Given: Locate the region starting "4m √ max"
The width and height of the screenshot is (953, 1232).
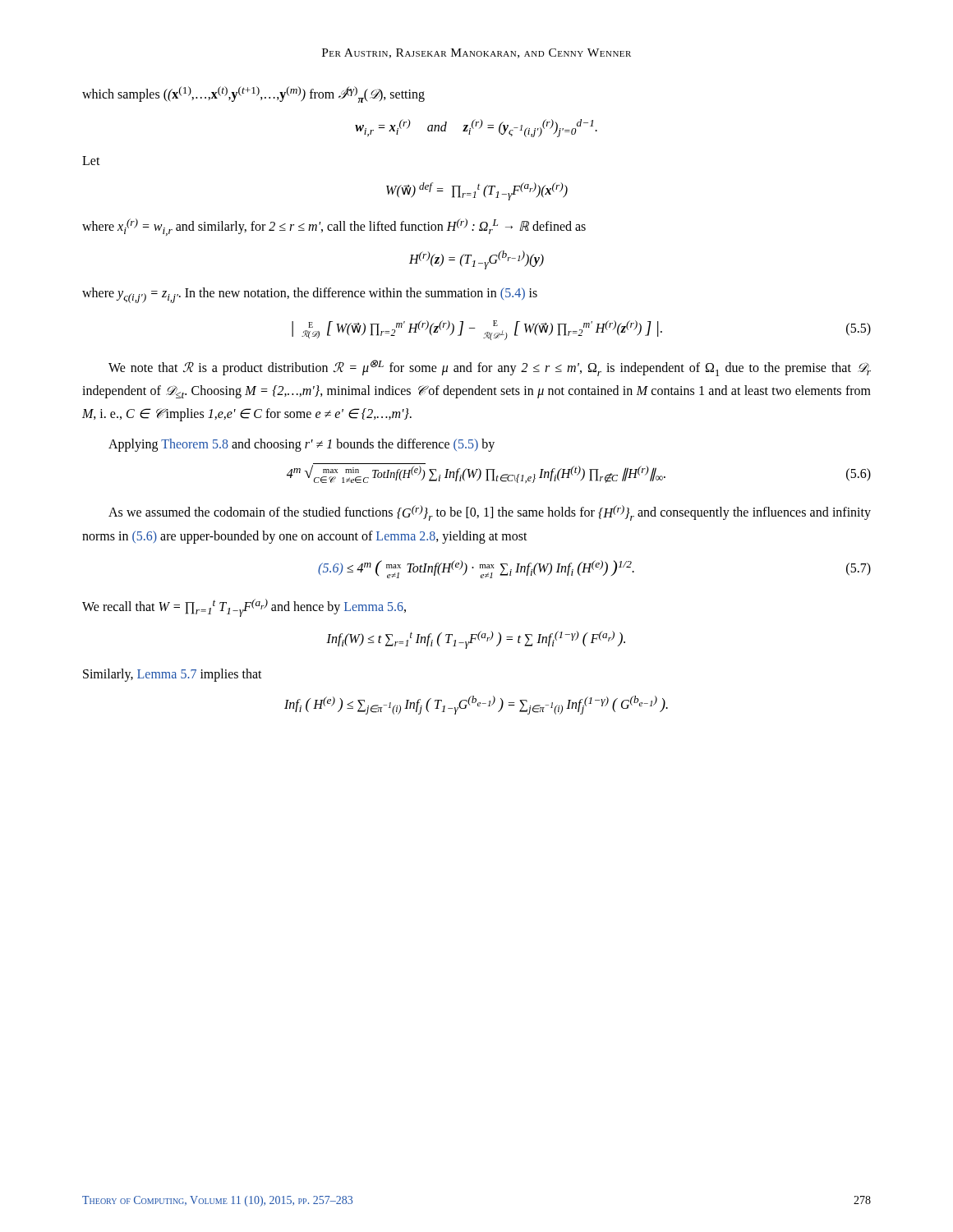Looking at the screenshot, I should [579, 474].
